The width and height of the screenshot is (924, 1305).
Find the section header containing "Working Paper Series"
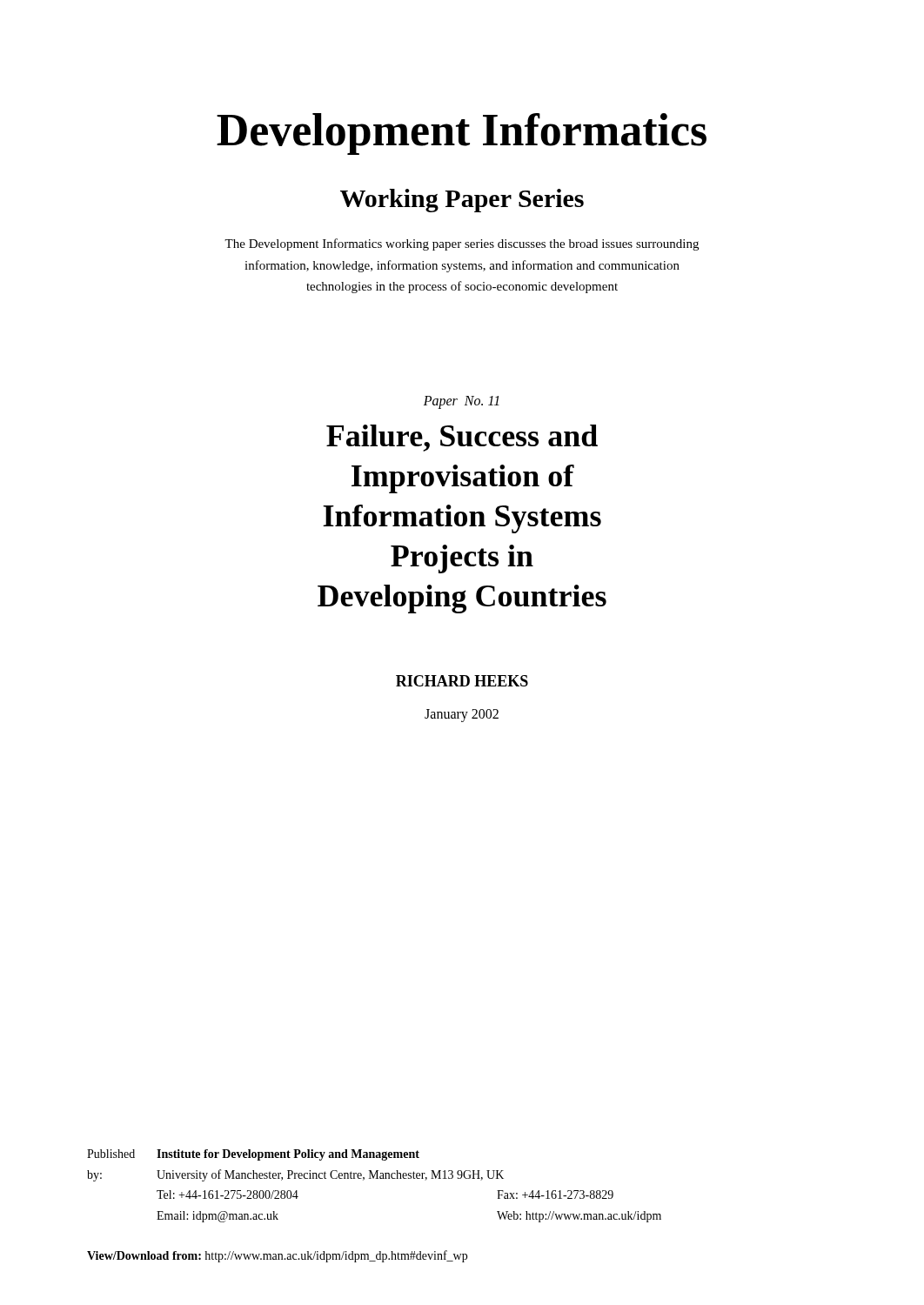tap(462, 198)
